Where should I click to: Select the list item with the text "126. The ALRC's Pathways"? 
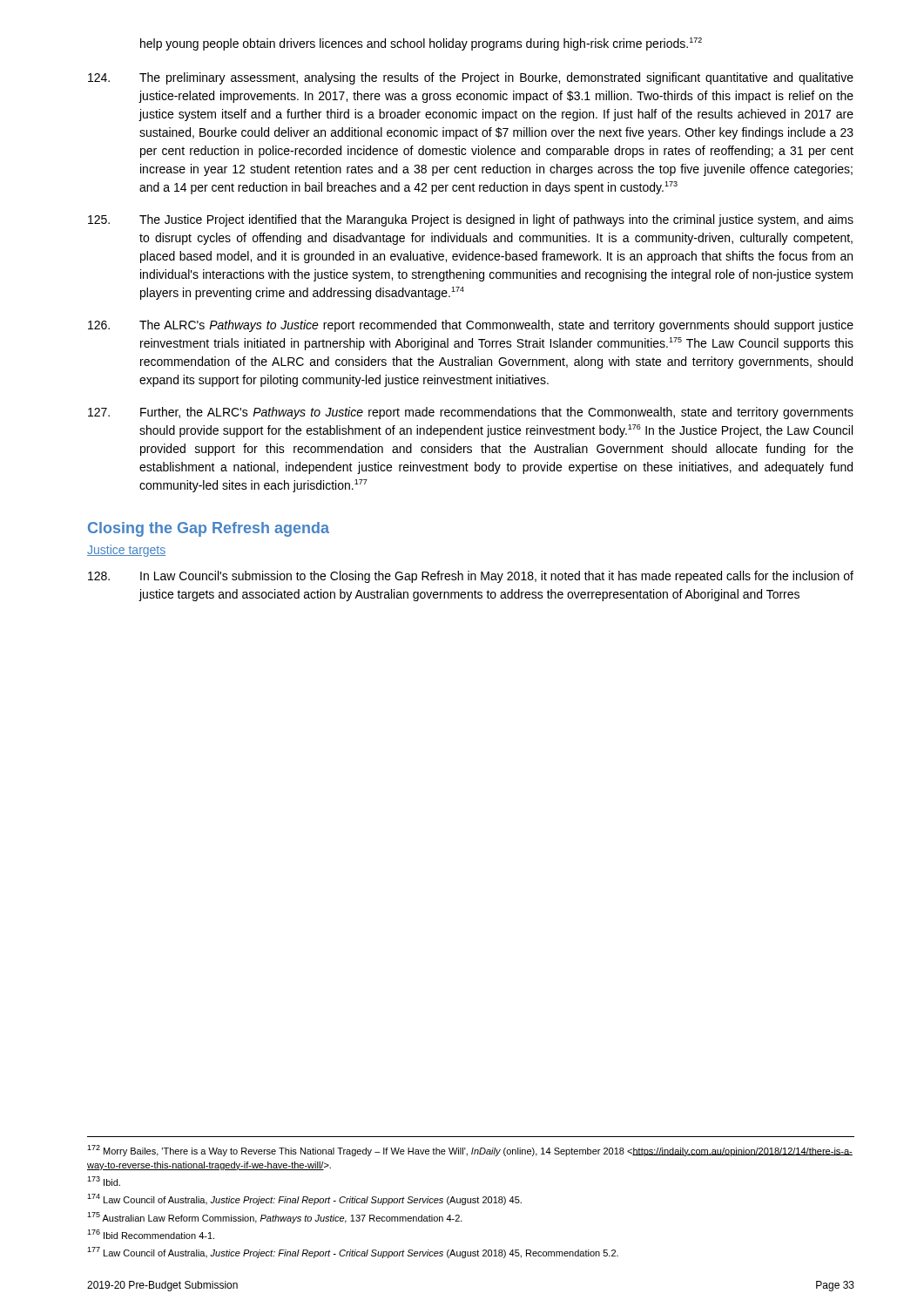tap(470, 353)
